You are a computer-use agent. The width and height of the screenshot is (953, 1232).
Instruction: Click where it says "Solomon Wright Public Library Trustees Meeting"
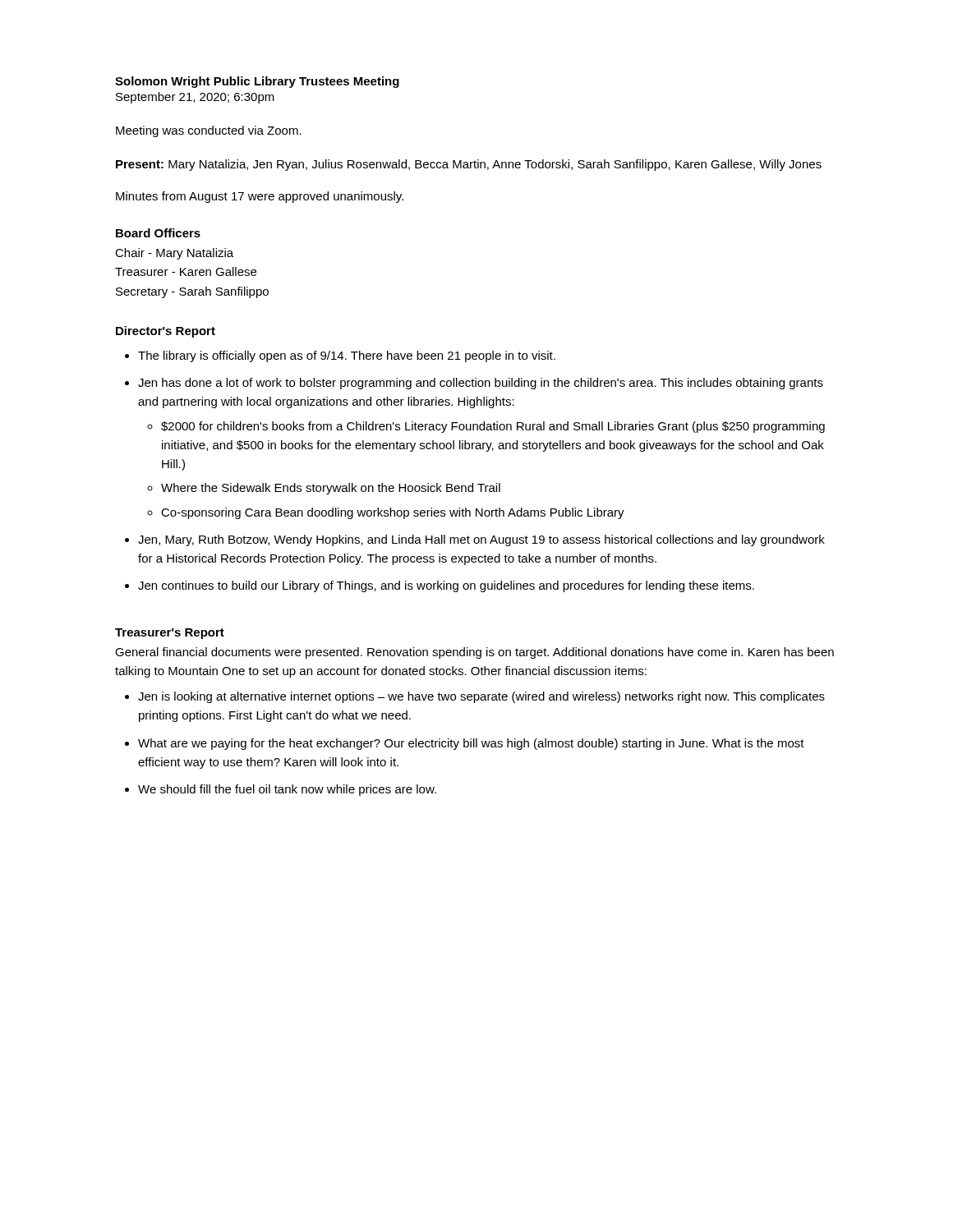(x=257, y=81)
